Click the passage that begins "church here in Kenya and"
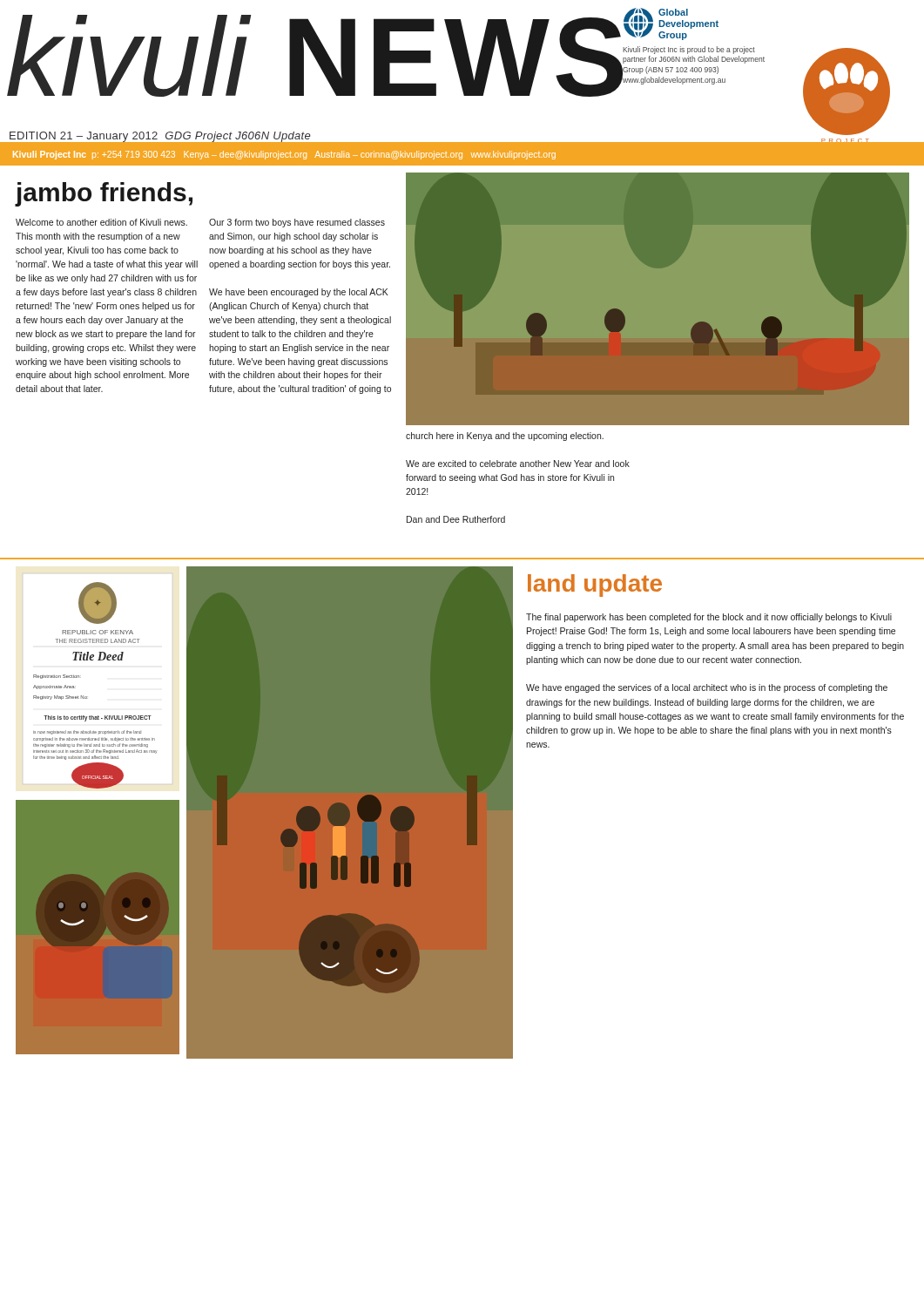The image size is (924, 1307). [x=518, y=477]
